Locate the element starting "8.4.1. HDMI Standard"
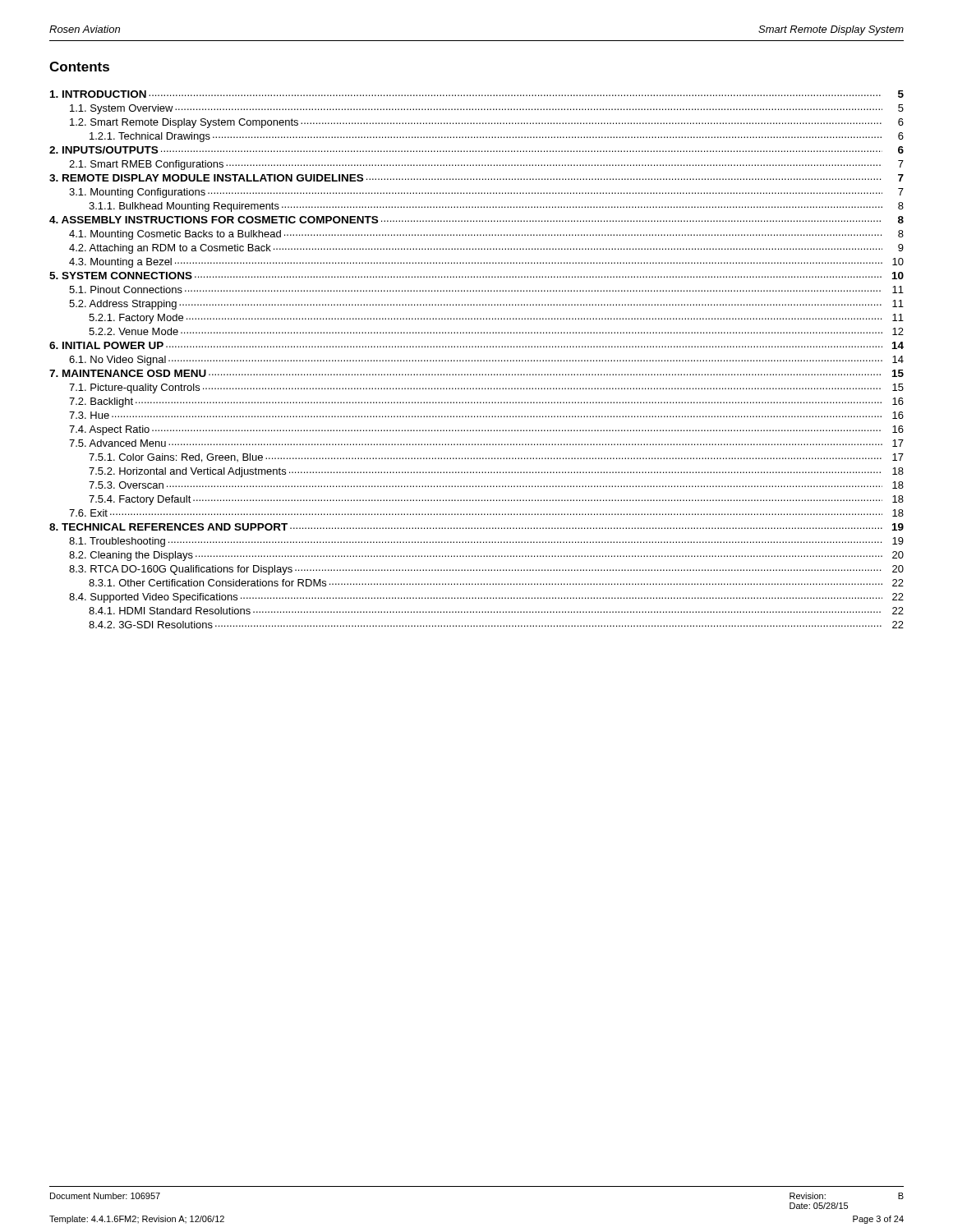The height and width of the screenshot is (1232, 953). click(x=476, y=611)
